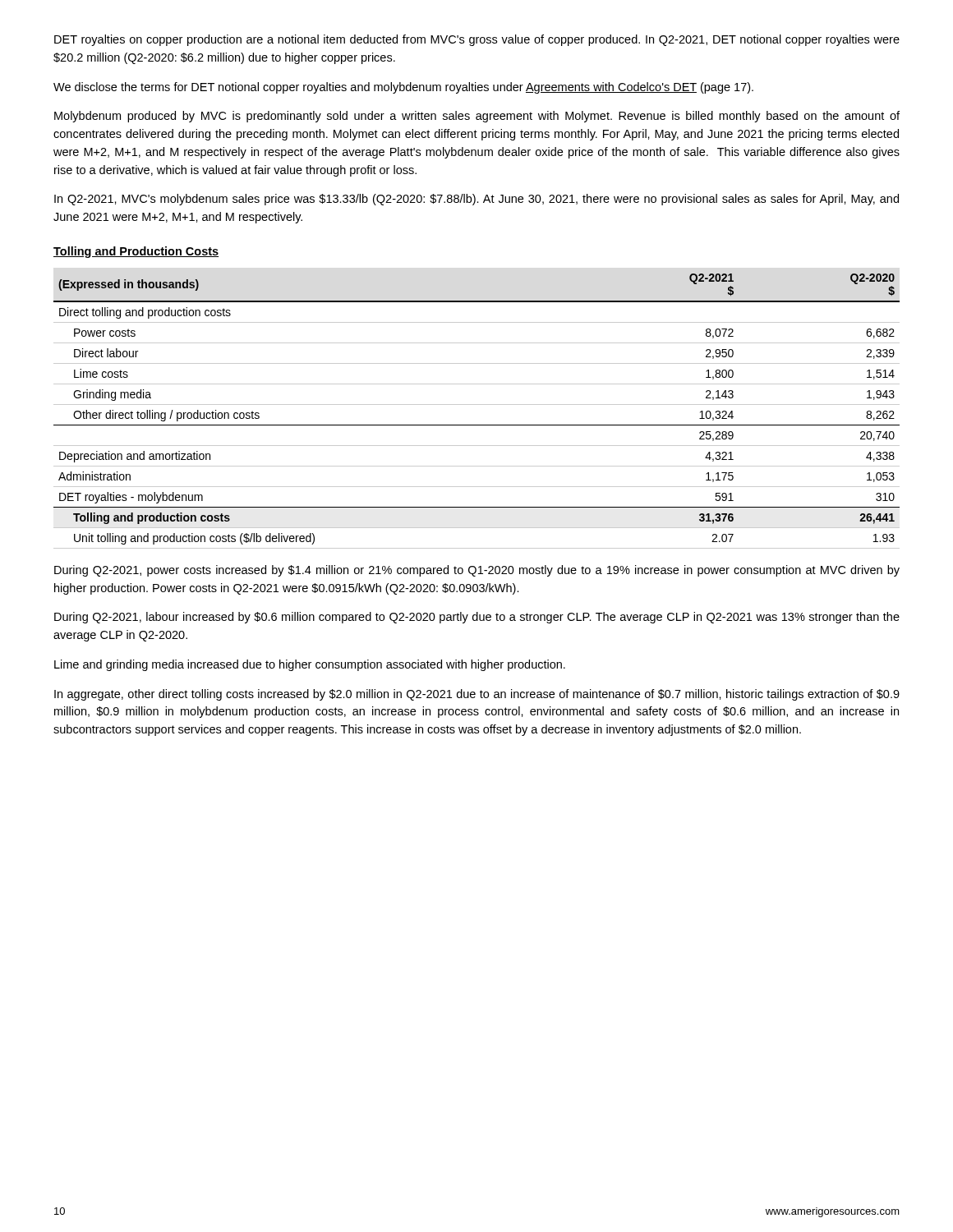
Task: Select the block starting "Lime and grinding media increased due to"
Action: pos(310,664)
